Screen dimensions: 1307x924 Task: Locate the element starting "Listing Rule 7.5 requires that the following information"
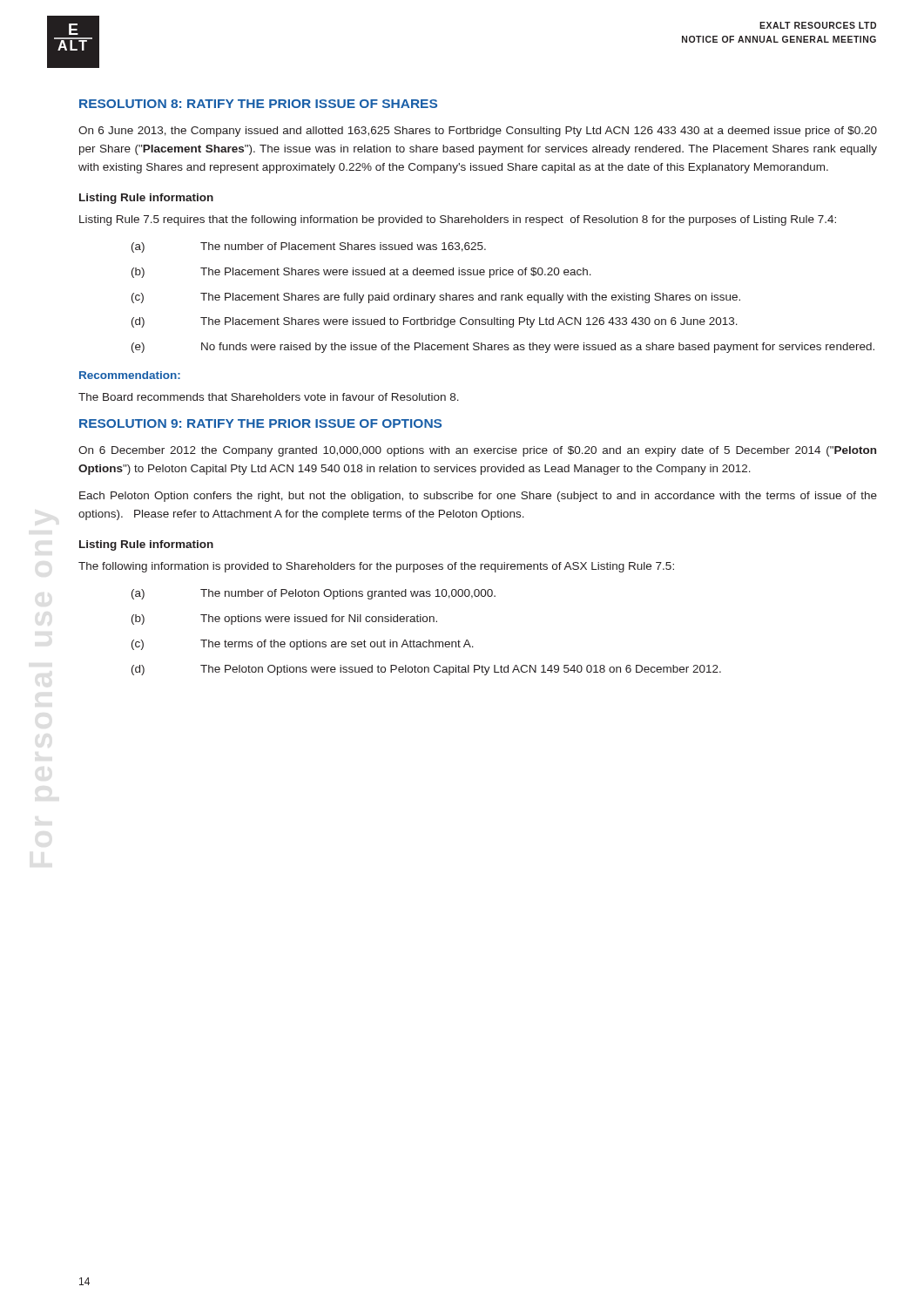click(458, 219)
